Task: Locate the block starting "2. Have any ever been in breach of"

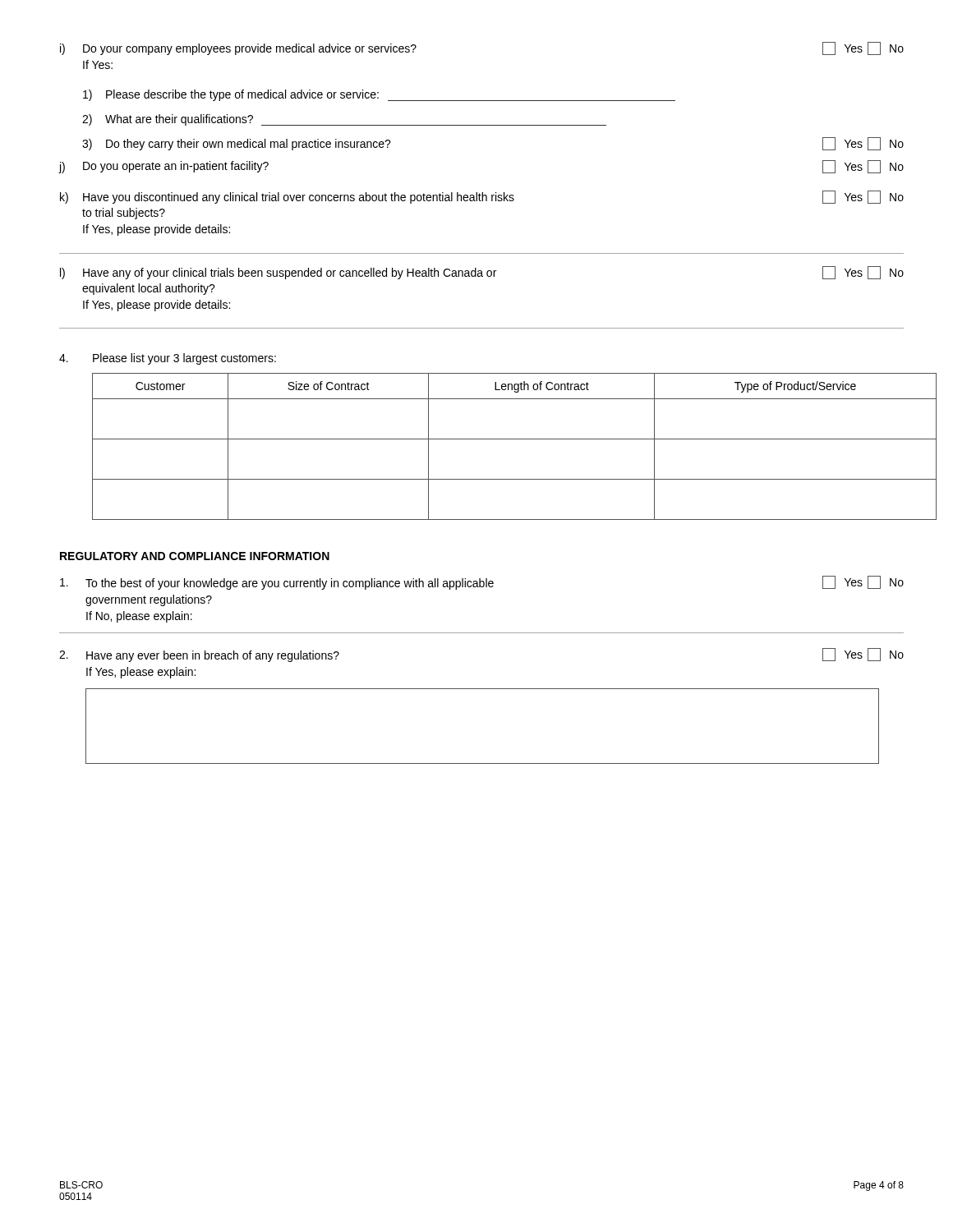Action: coord(212,655)
